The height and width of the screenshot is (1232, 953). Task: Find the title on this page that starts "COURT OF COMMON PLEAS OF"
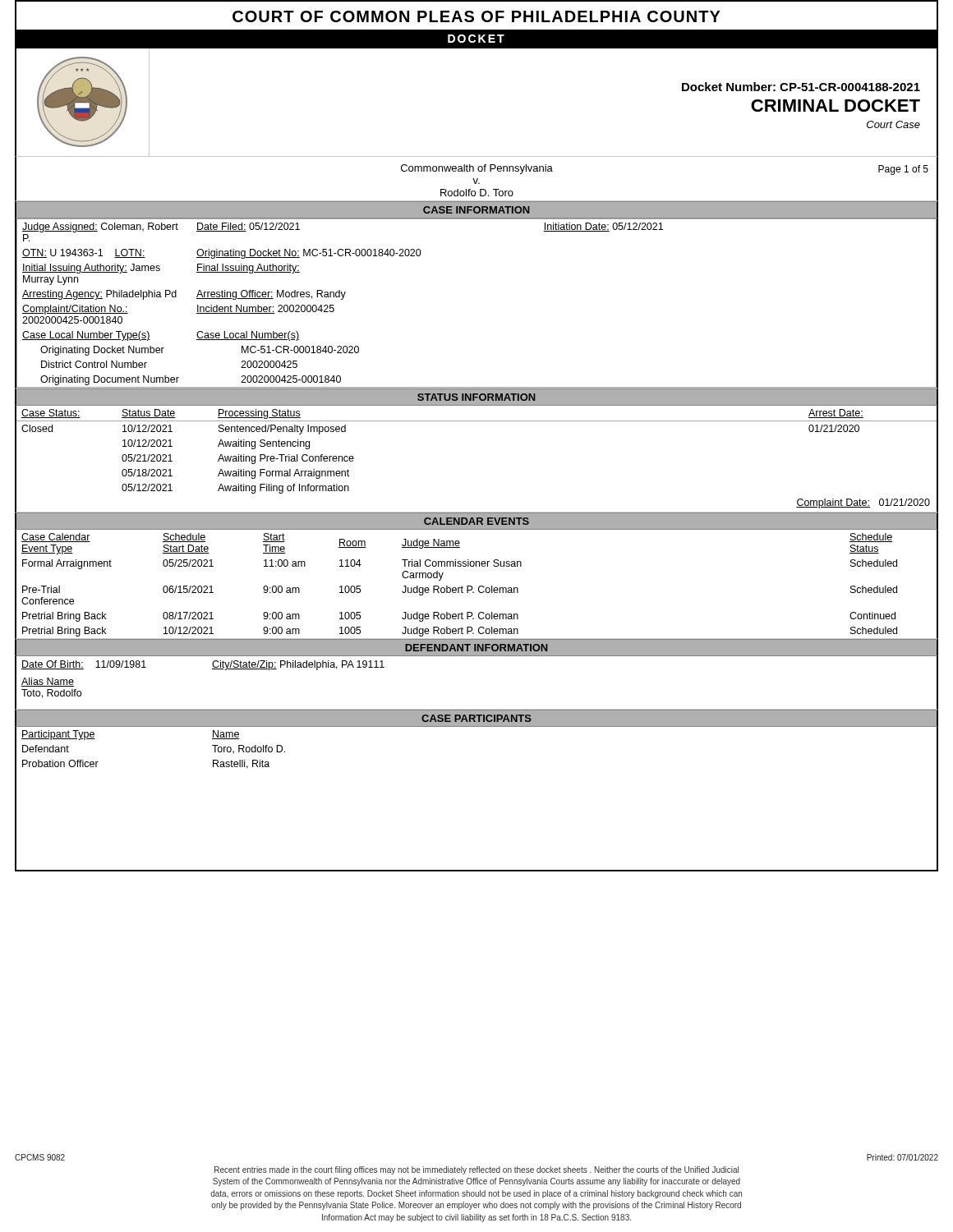[x=476, y=17]
